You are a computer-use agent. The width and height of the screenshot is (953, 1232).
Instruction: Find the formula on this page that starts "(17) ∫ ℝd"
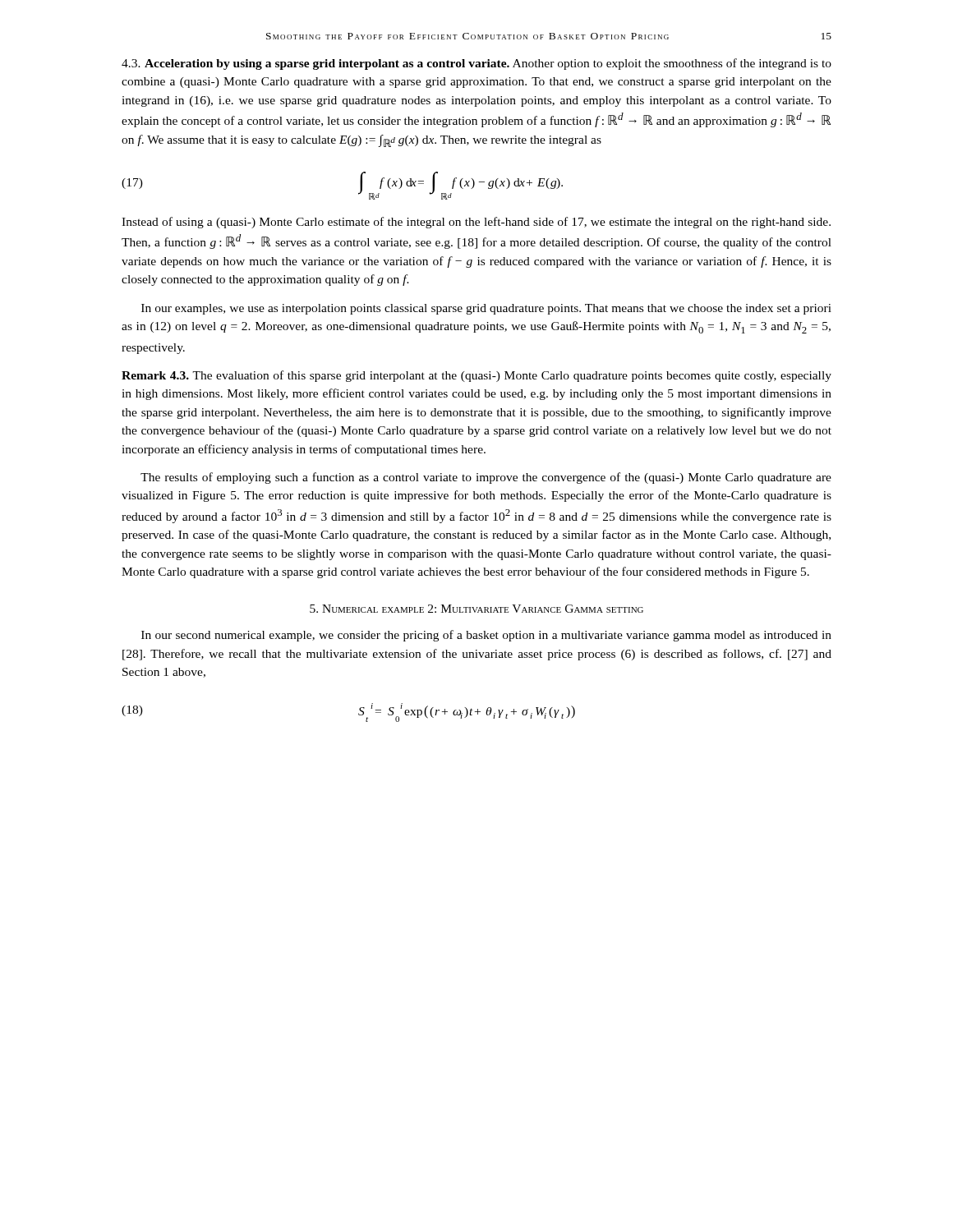coord(476,182)
